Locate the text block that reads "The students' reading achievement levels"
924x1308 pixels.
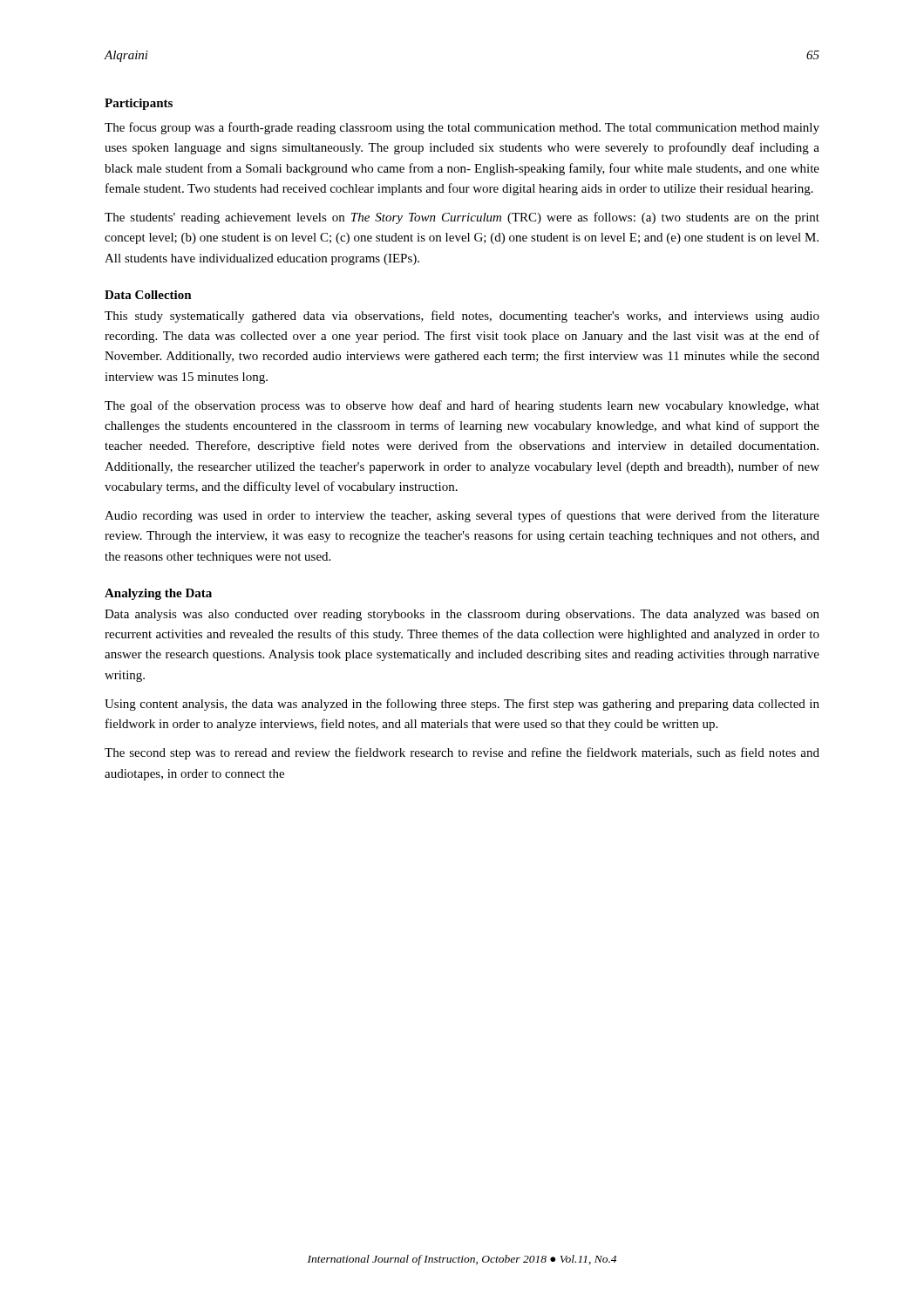coord(462,237)
